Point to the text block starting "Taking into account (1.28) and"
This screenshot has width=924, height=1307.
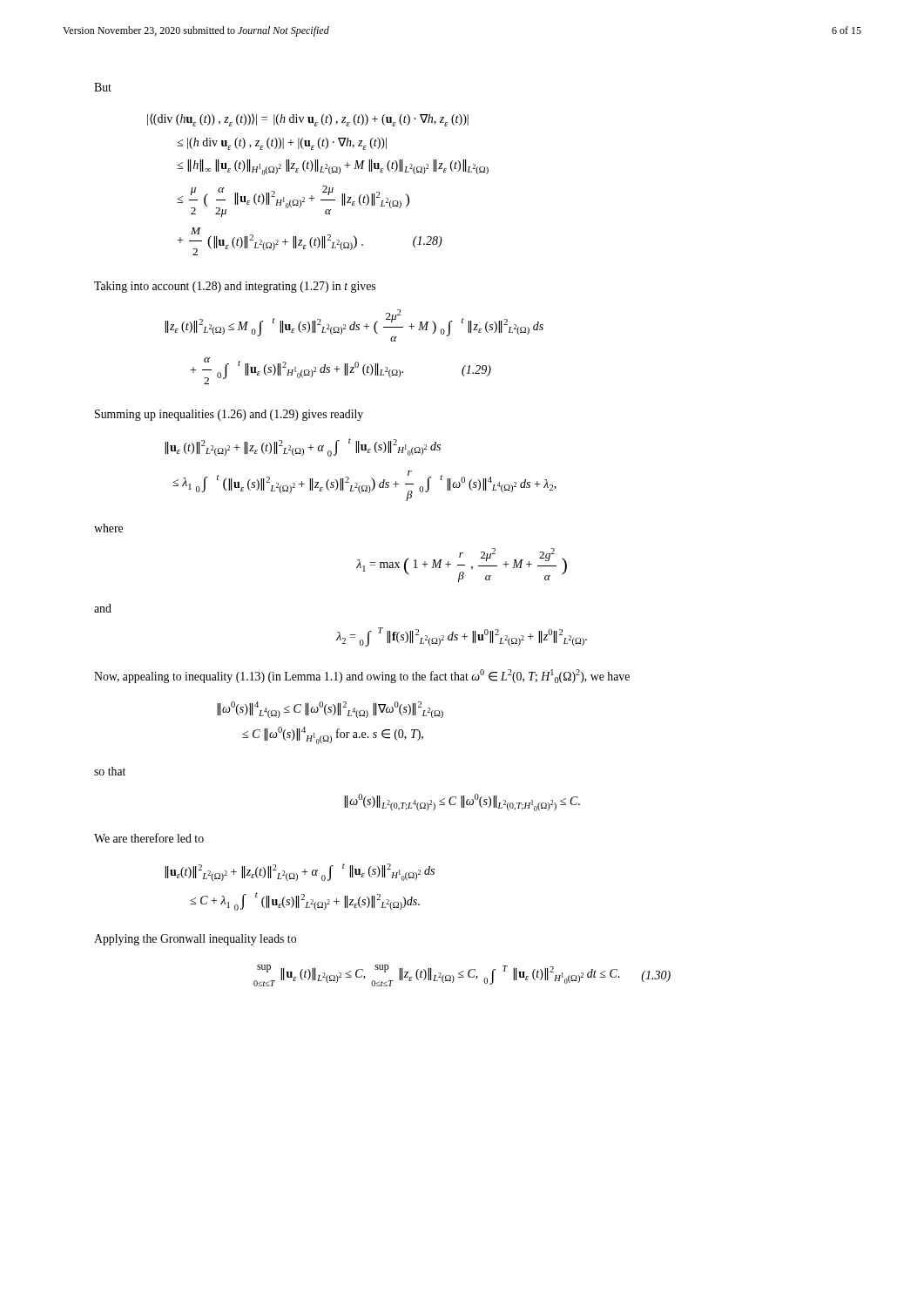point(235,287)
